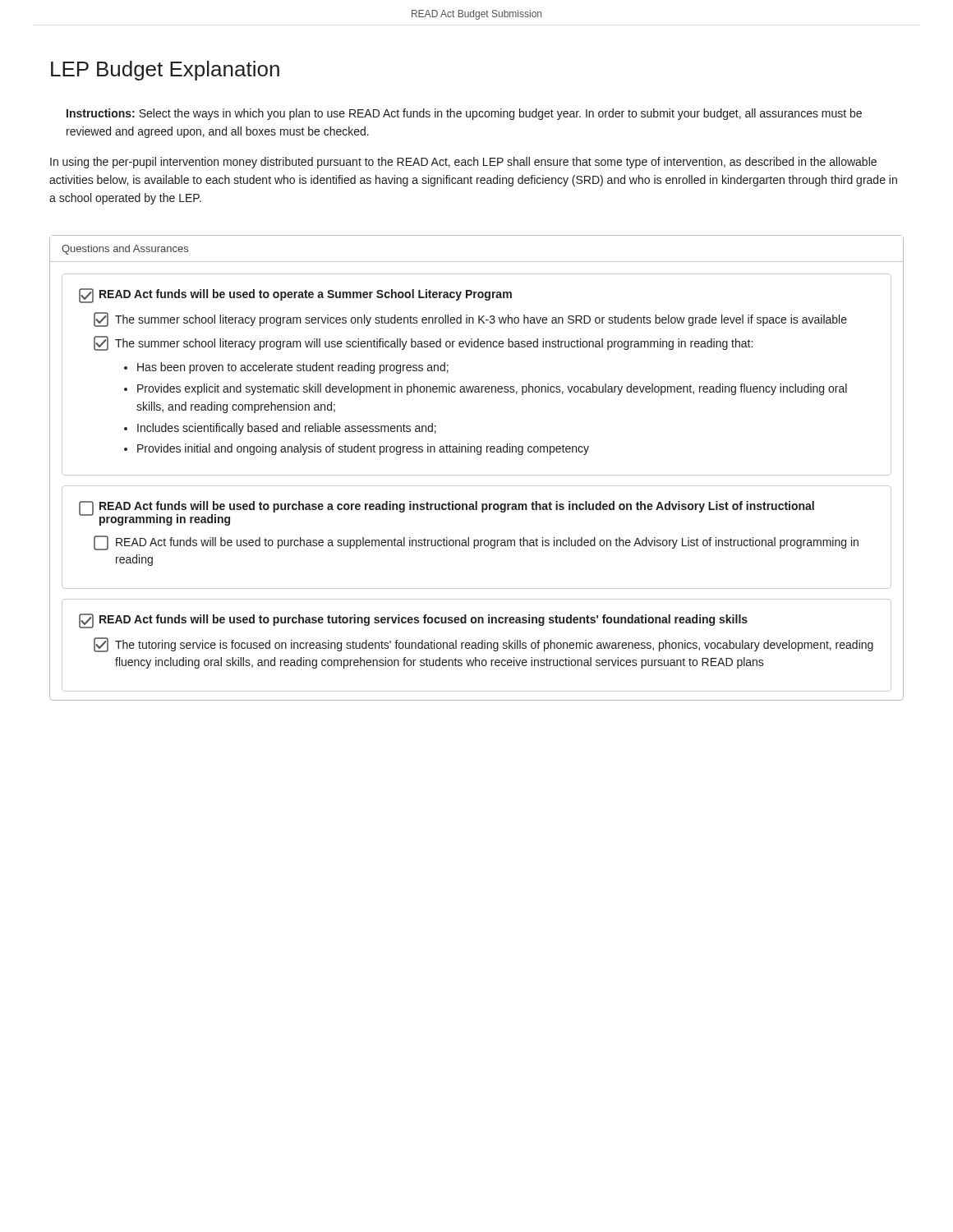953x1232 pixels.
Task: Point to the text block starting "The tutoring service is focused on increasing students'"
Action: (x=484, y=654)
